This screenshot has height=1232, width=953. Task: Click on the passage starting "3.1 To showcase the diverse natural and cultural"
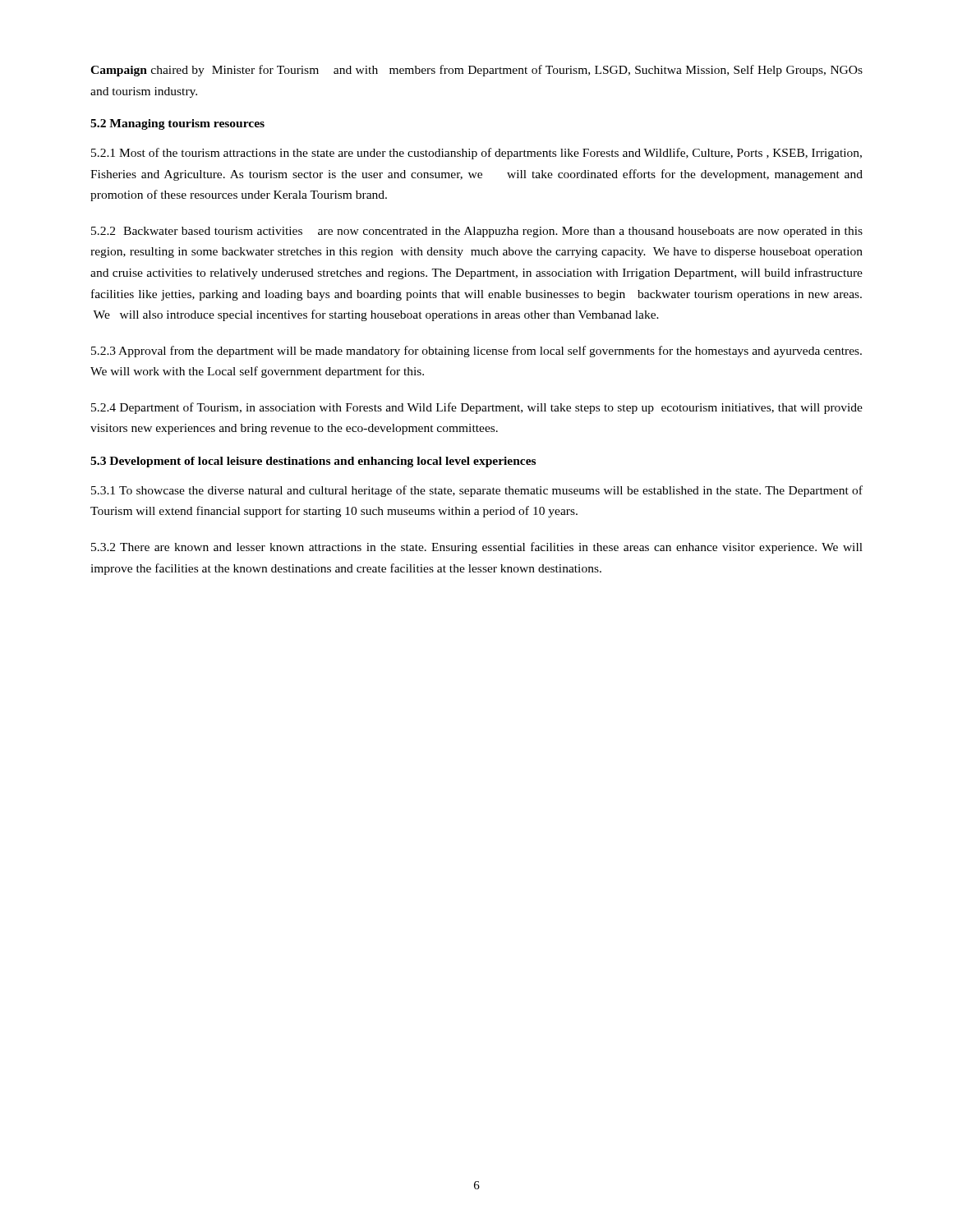[476, 500]
